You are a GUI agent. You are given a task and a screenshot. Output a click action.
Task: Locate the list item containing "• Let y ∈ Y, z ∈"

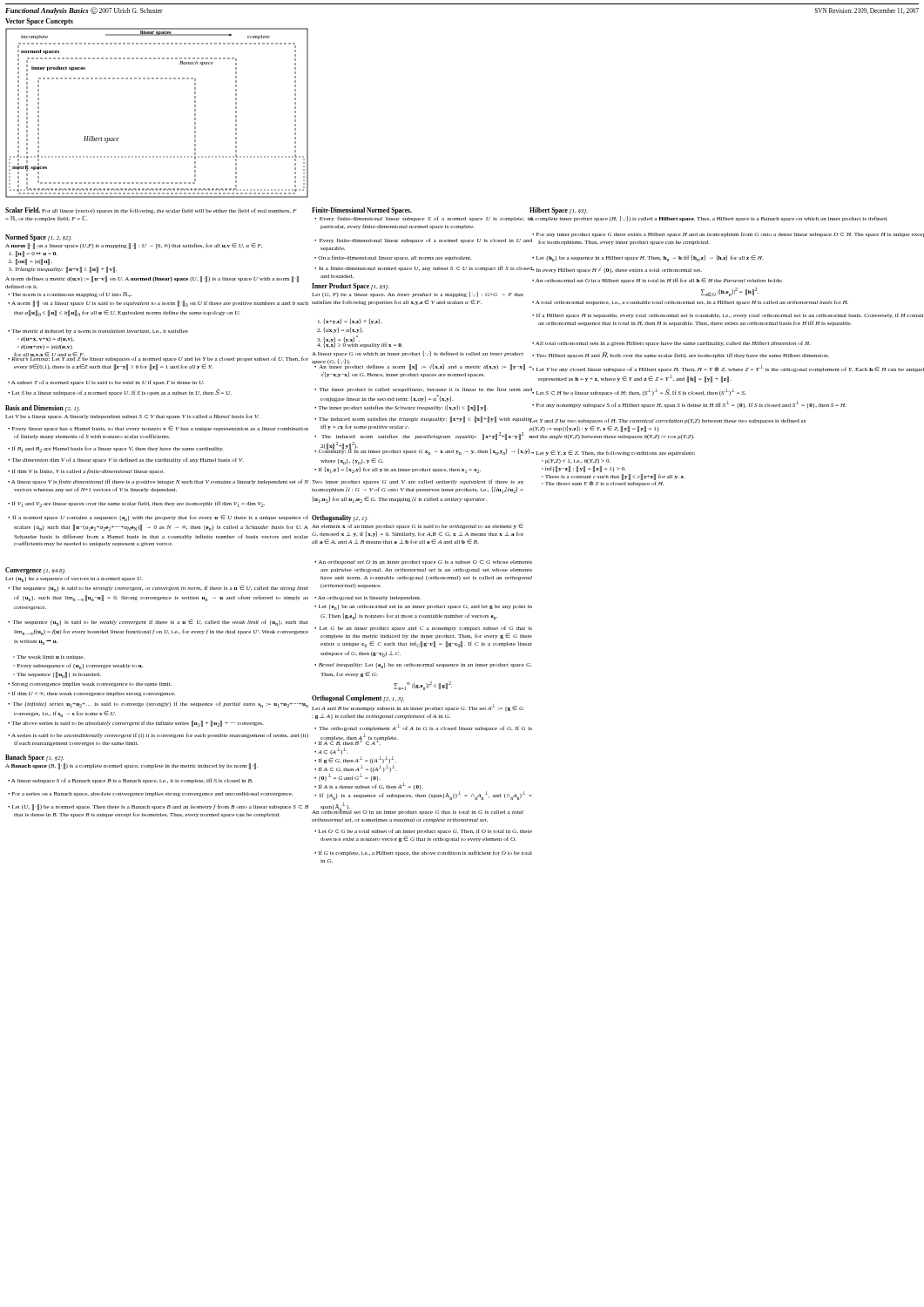pos(614,469)
